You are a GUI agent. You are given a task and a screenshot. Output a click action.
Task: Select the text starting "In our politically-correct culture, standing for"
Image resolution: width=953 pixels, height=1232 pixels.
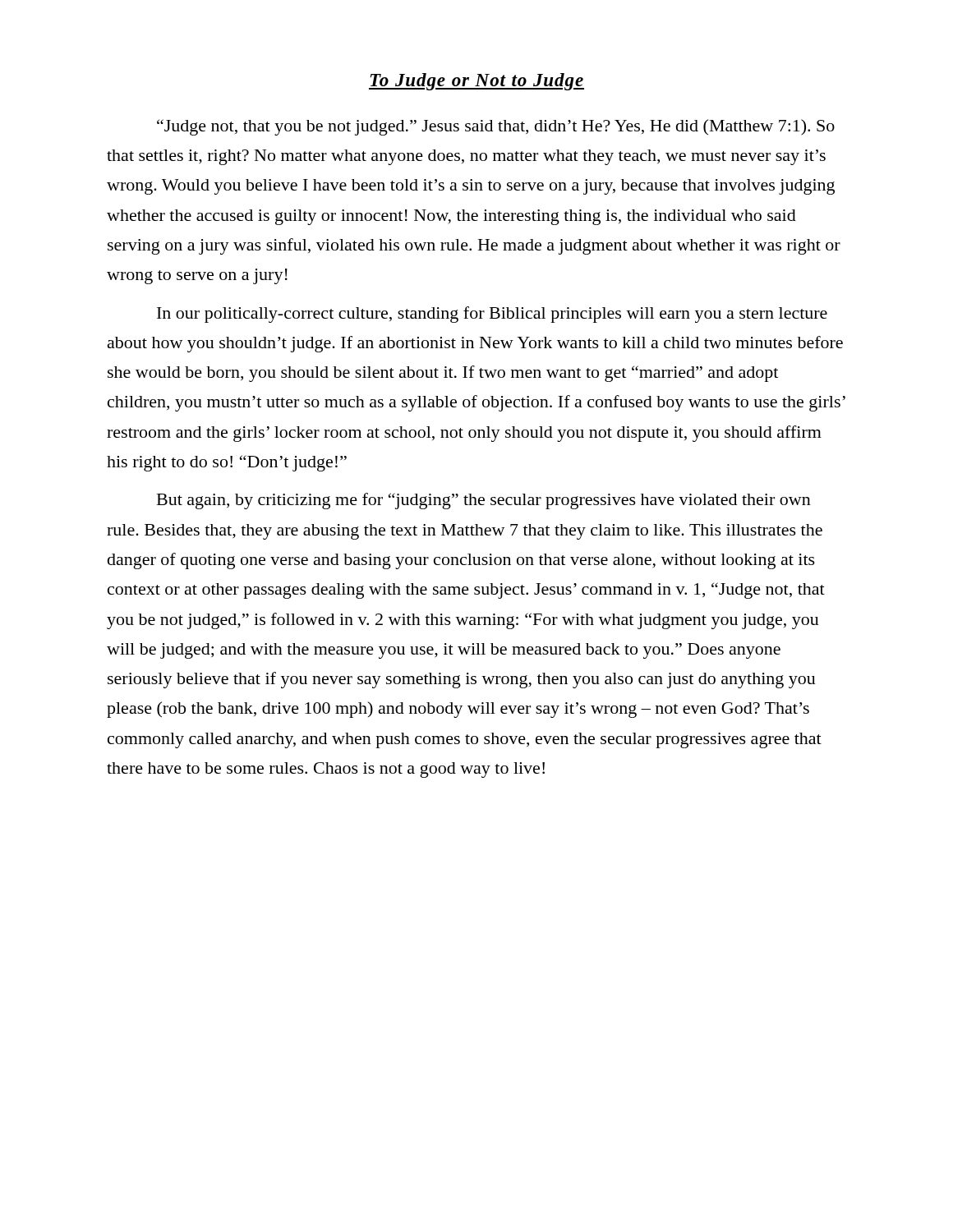tap(476, 387)
